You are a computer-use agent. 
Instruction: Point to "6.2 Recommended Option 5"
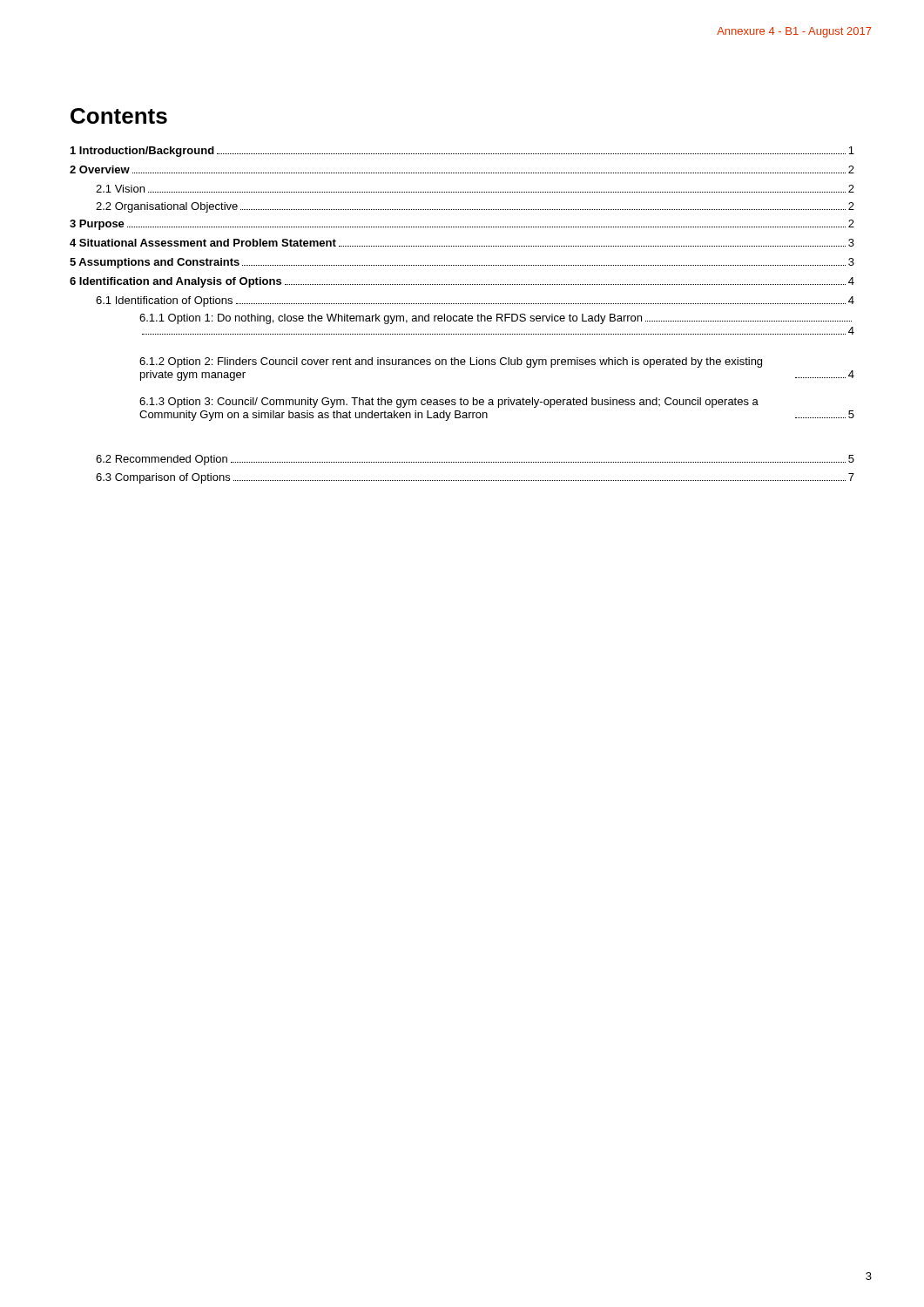tap(462, 459)
